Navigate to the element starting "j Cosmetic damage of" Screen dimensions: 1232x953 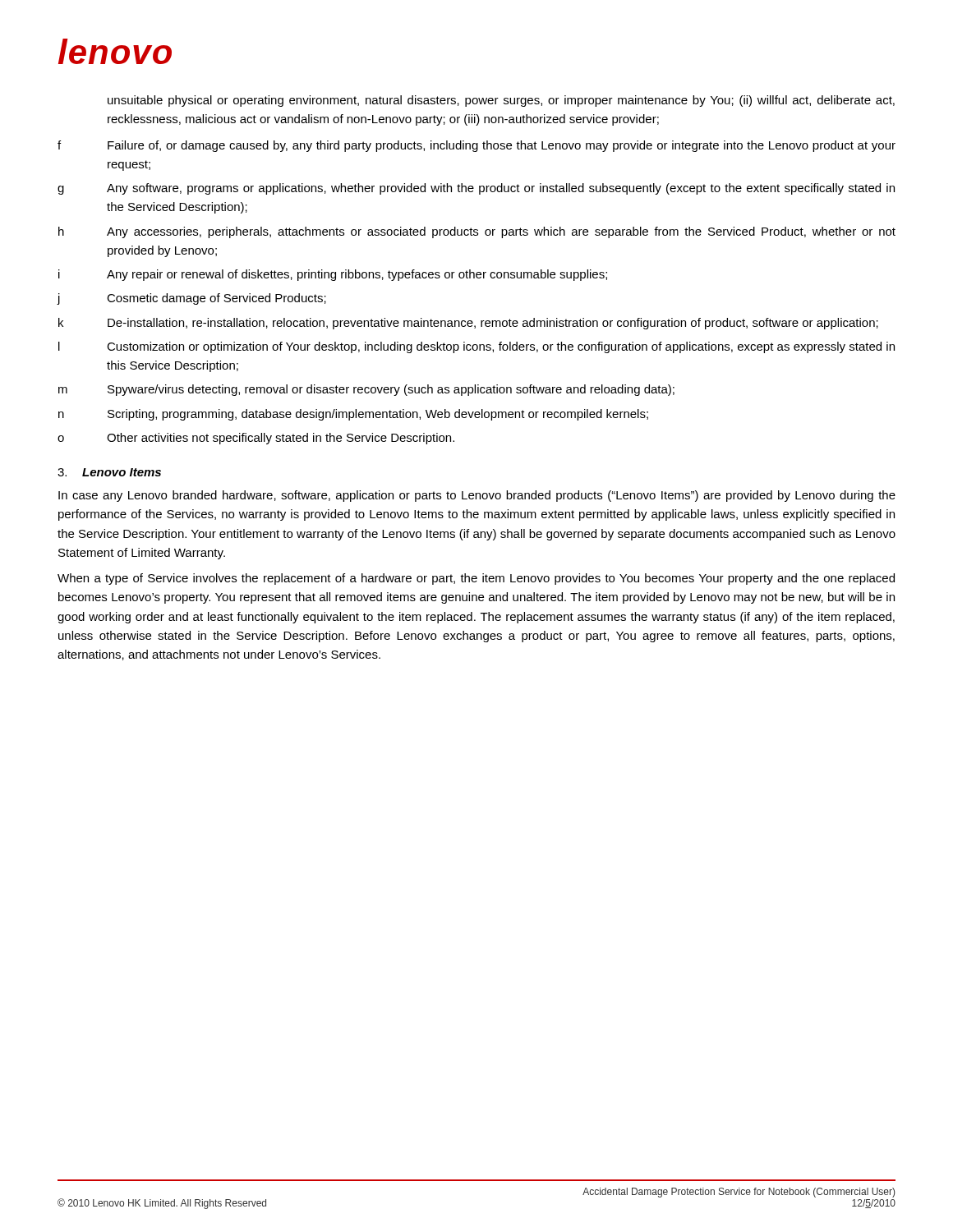[x=191, y=299]
